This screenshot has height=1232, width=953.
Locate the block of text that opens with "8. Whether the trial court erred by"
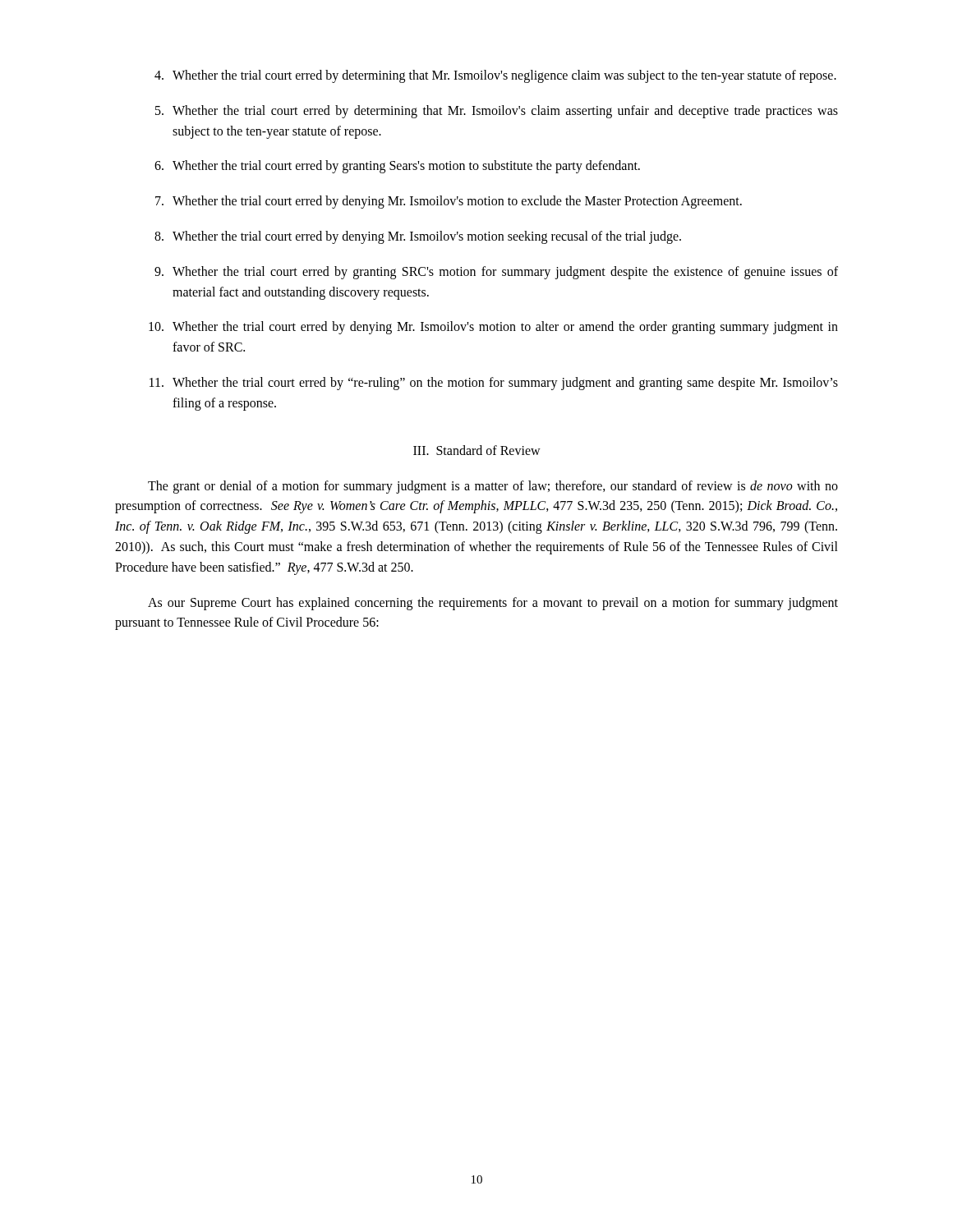click(x=476, y=237)
